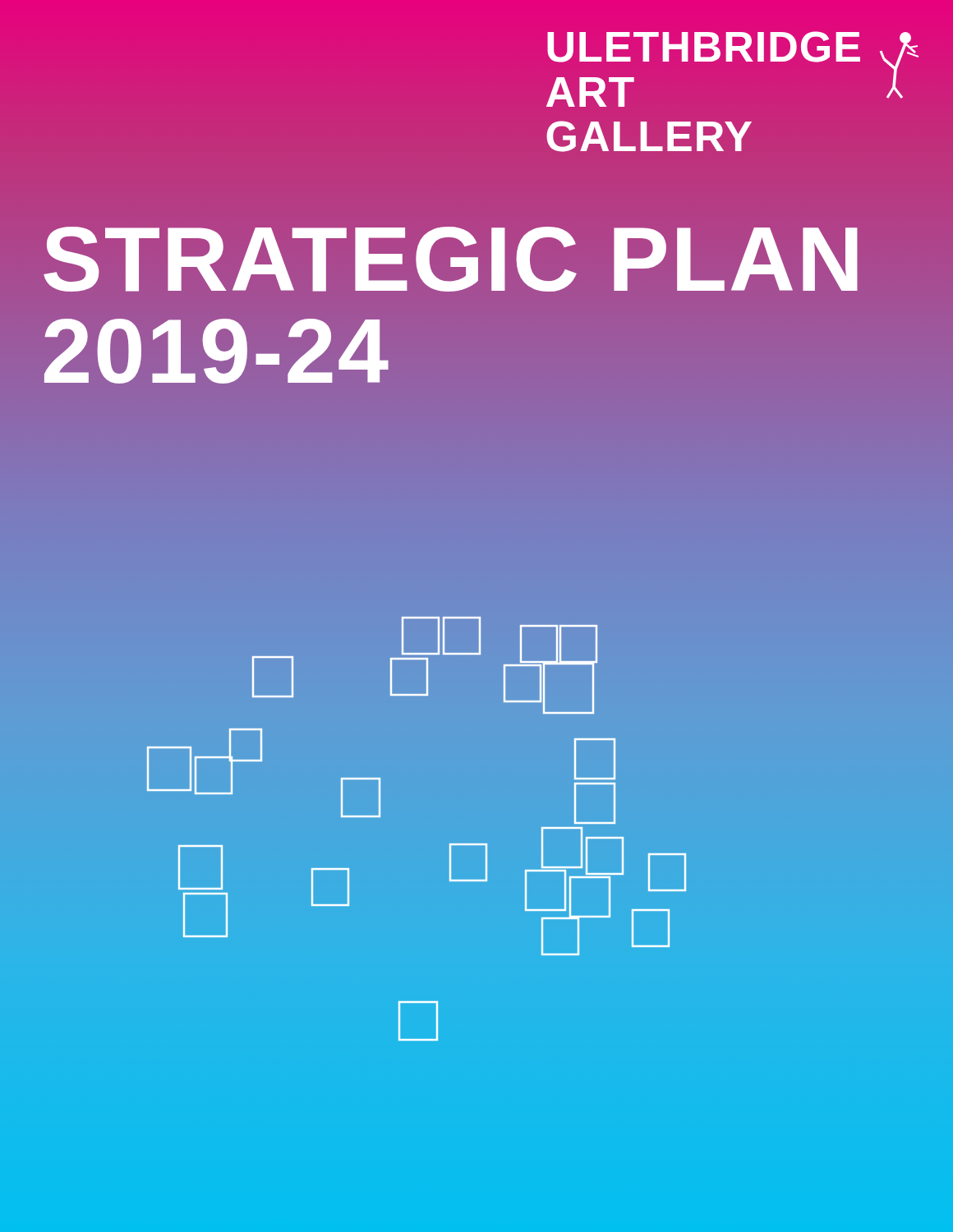This screenshot has width=953, height=1232.
Task: Find the passage starting "STRATEGIC PLAN 2019-24"
Action: [x=497, y=306]
